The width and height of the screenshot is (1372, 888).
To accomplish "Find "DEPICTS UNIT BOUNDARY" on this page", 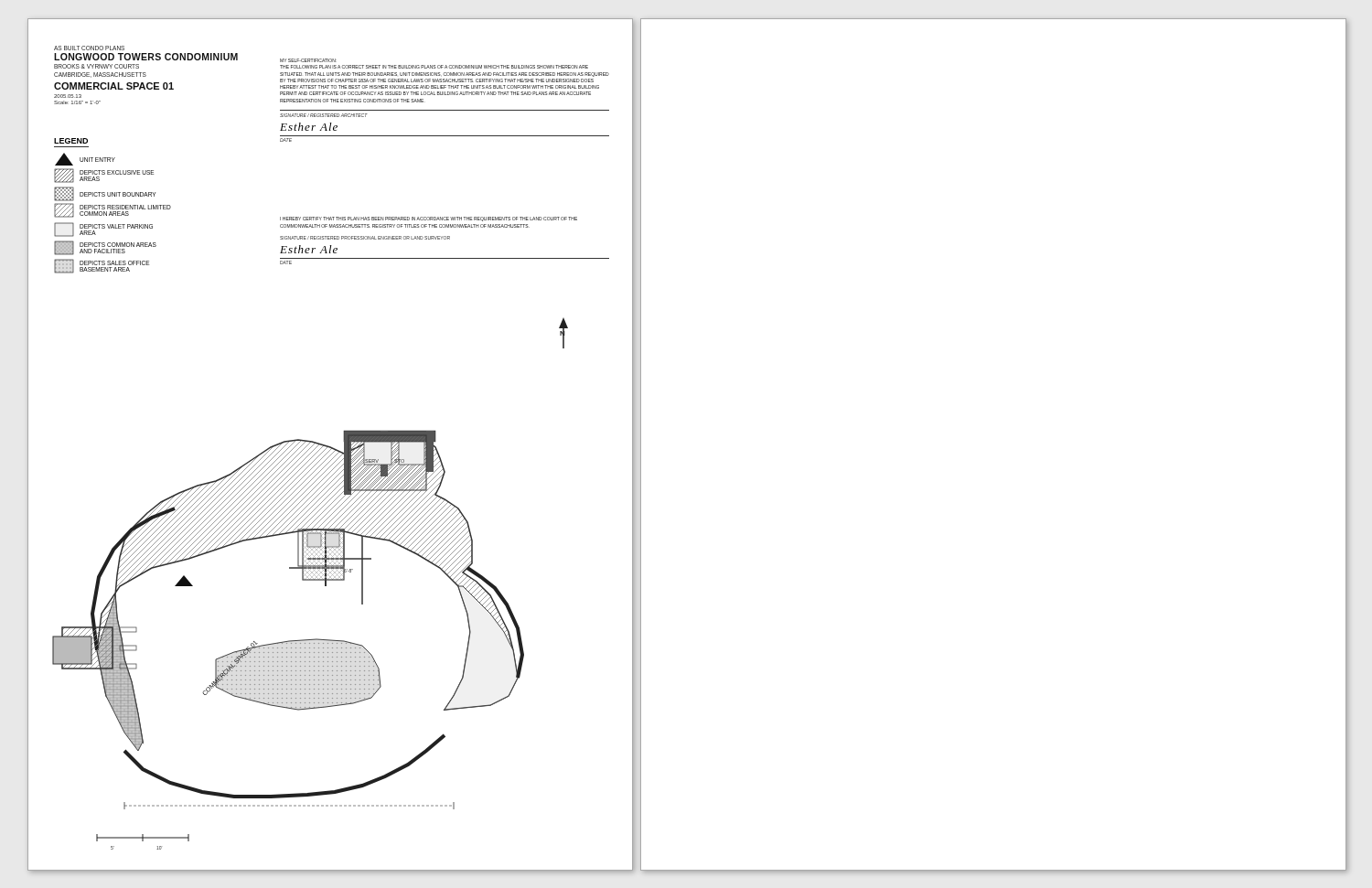I will [105, 194].
